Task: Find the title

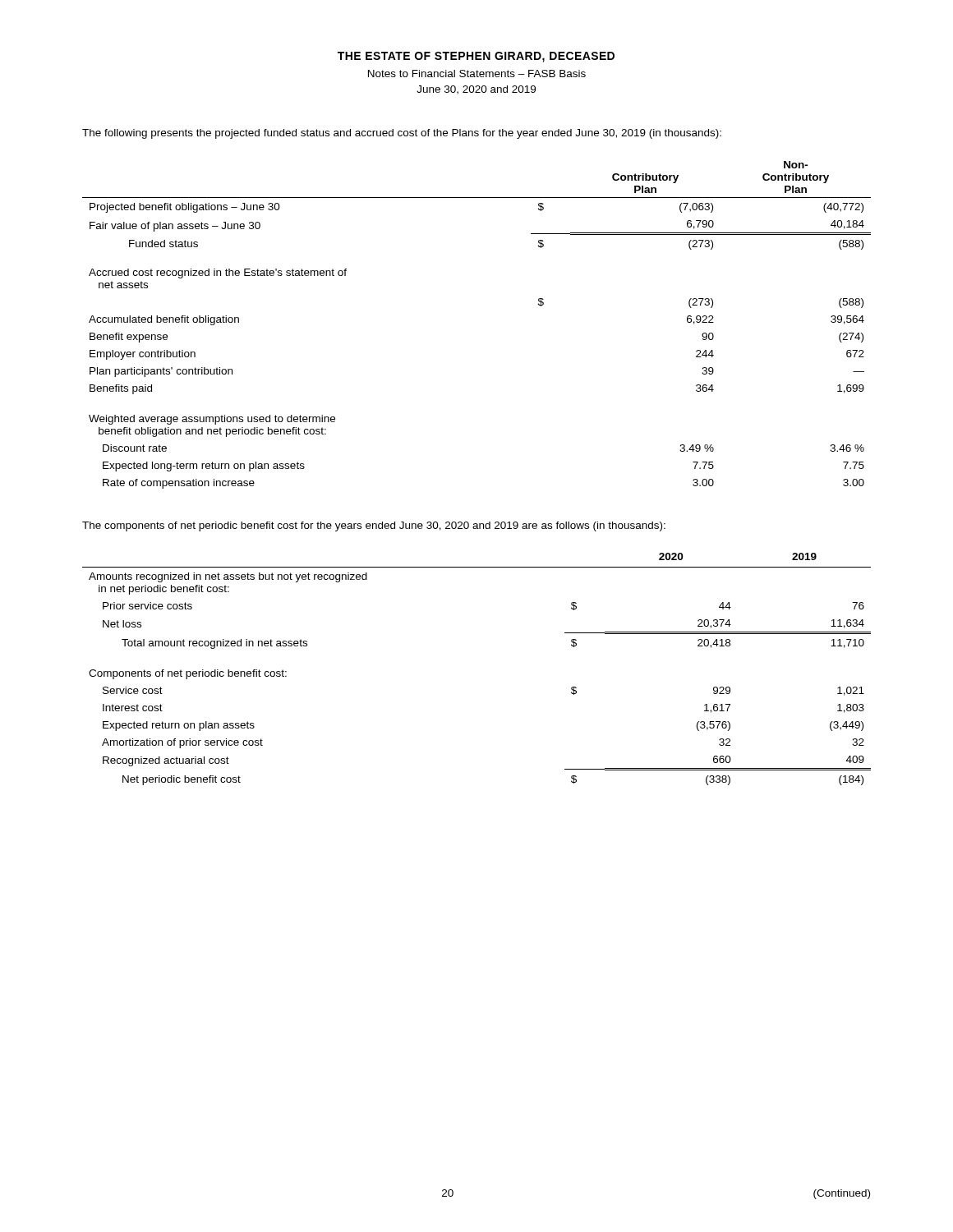Action: pyautogui.click(x=476, y=56)
